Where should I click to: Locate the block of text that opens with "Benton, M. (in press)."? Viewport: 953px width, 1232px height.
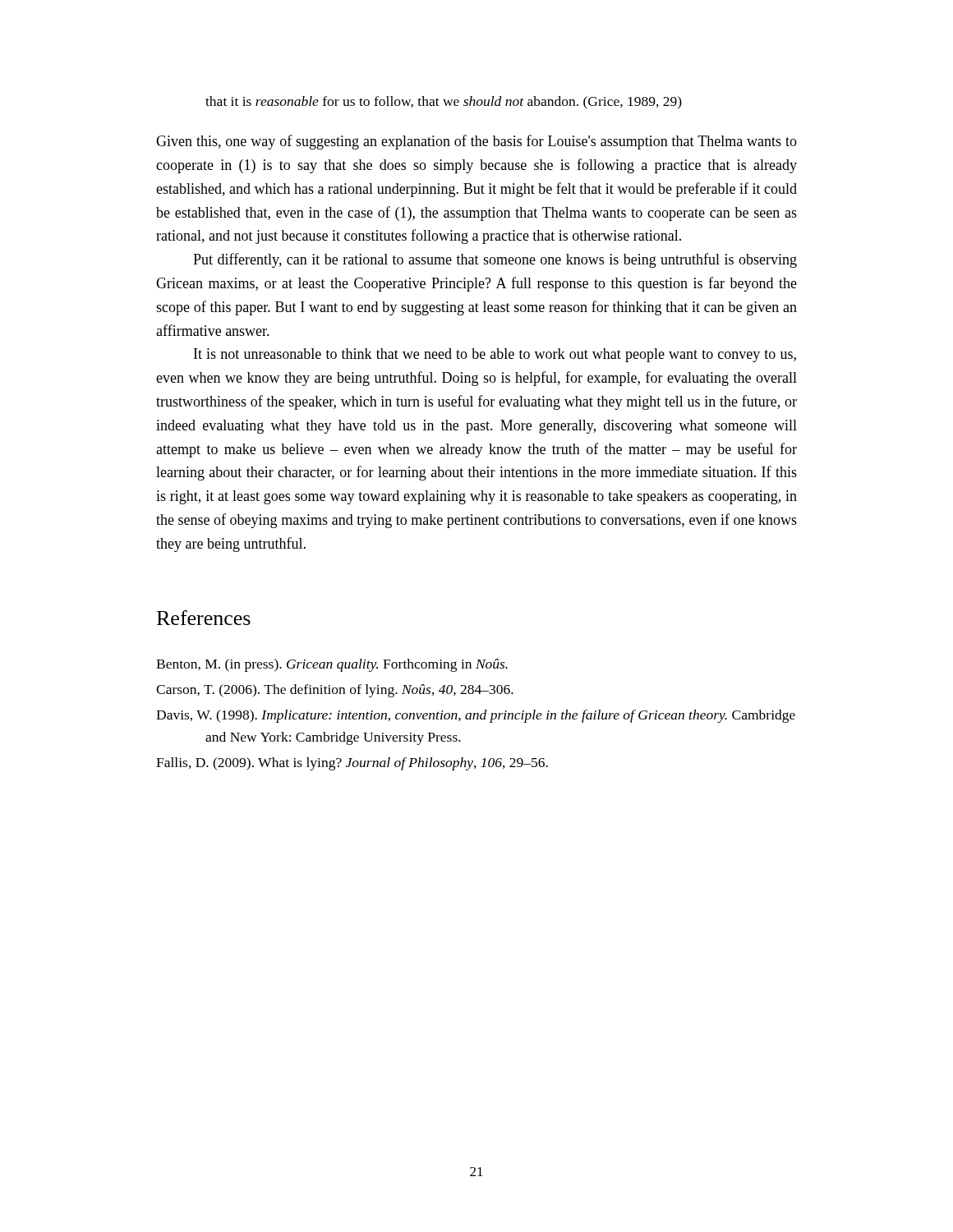332,664
